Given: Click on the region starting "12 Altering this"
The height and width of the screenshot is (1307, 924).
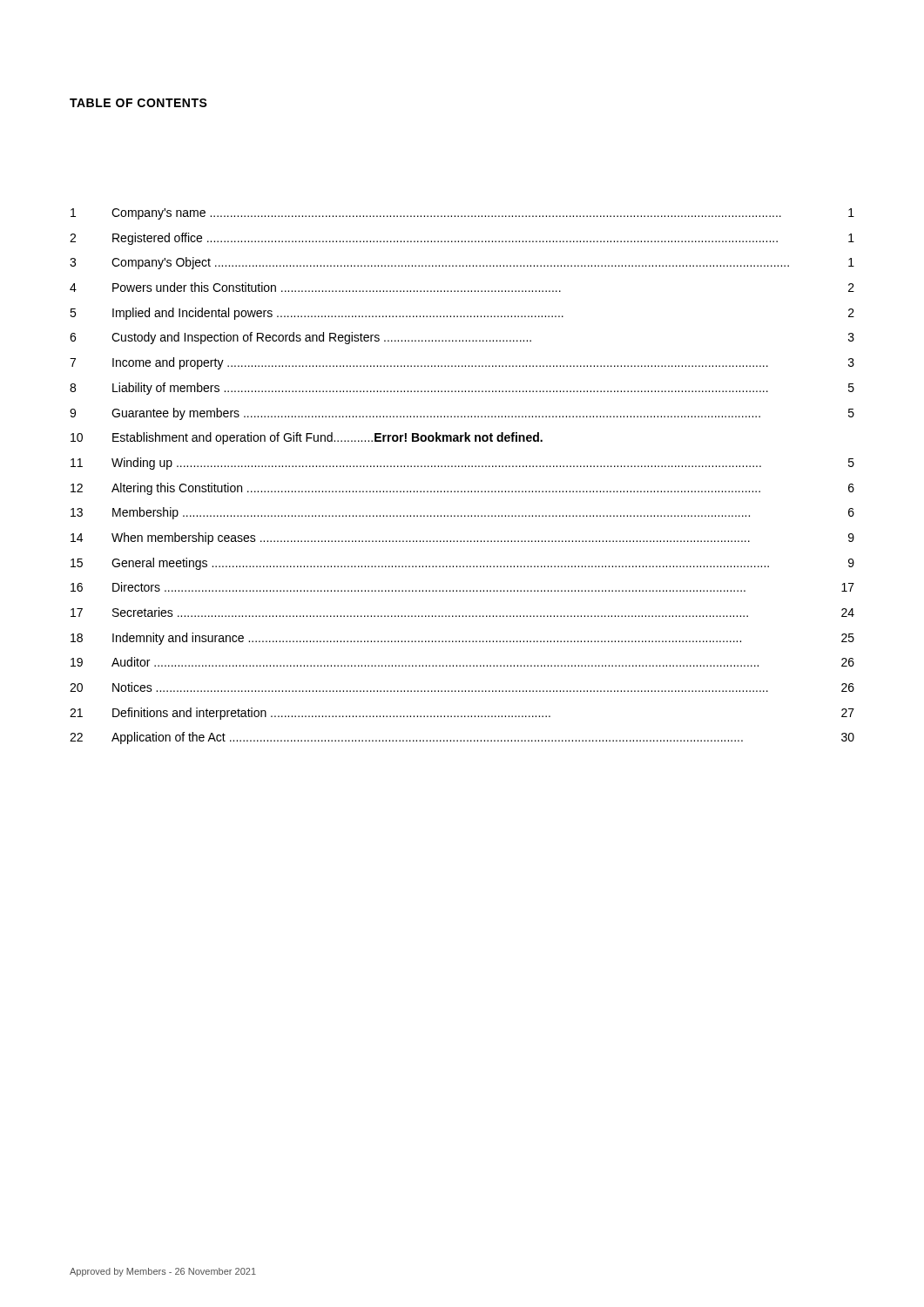Looking at the screenshot, I should click(x=462, y=488).
